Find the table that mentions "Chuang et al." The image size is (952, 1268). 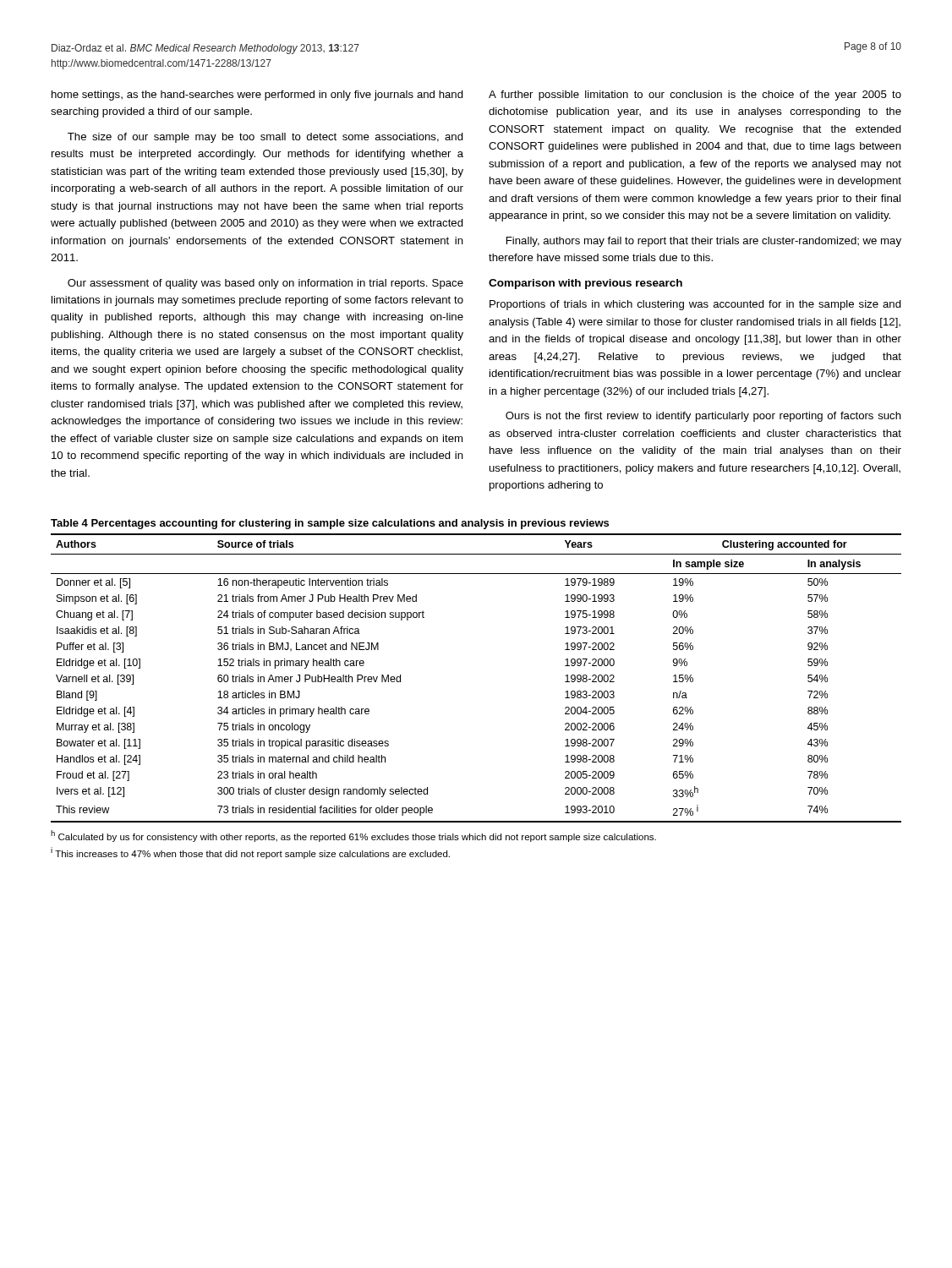[476, 678]
